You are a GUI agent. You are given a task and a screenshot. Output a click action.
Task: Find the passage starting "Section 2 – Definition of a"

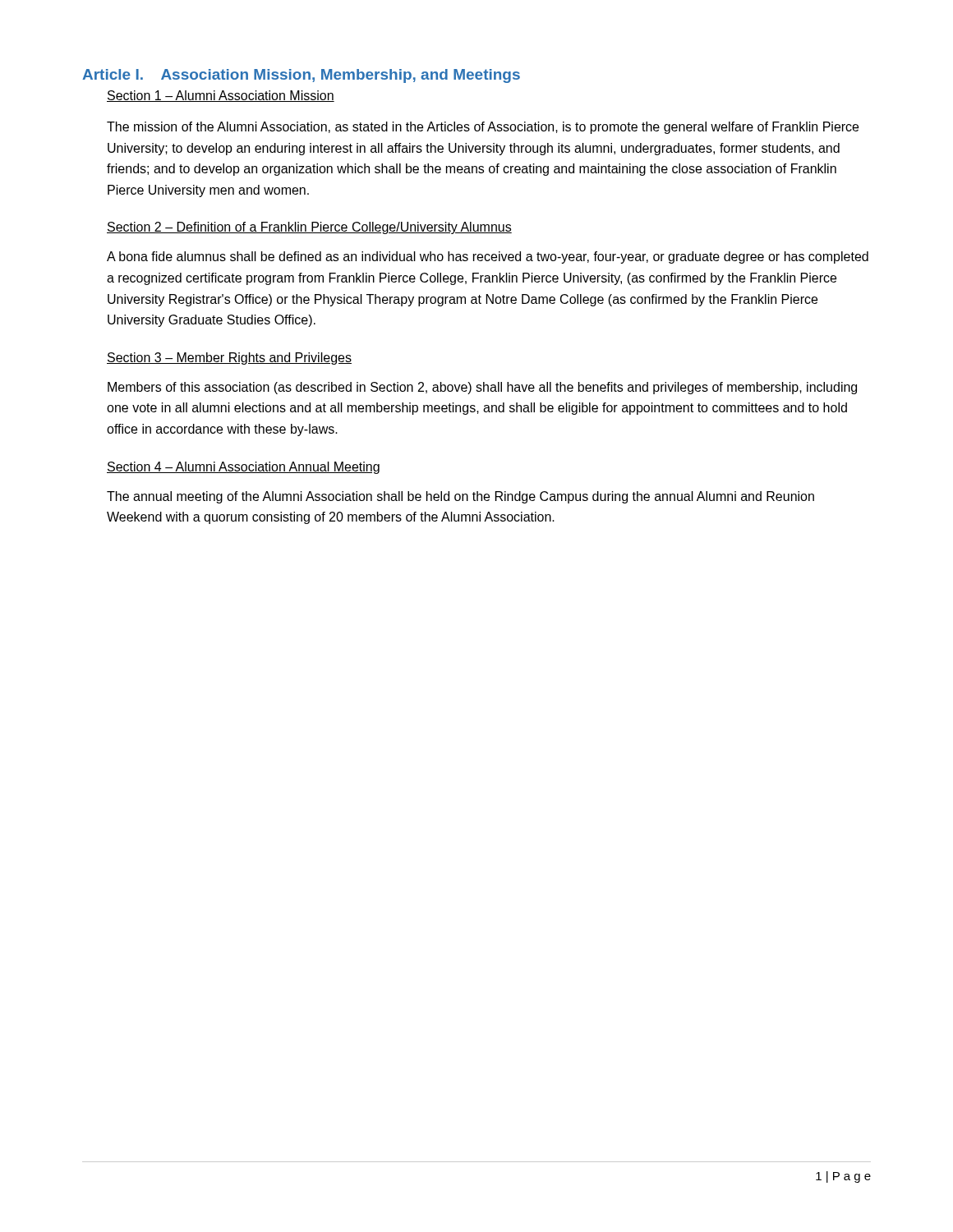point(309,227)
